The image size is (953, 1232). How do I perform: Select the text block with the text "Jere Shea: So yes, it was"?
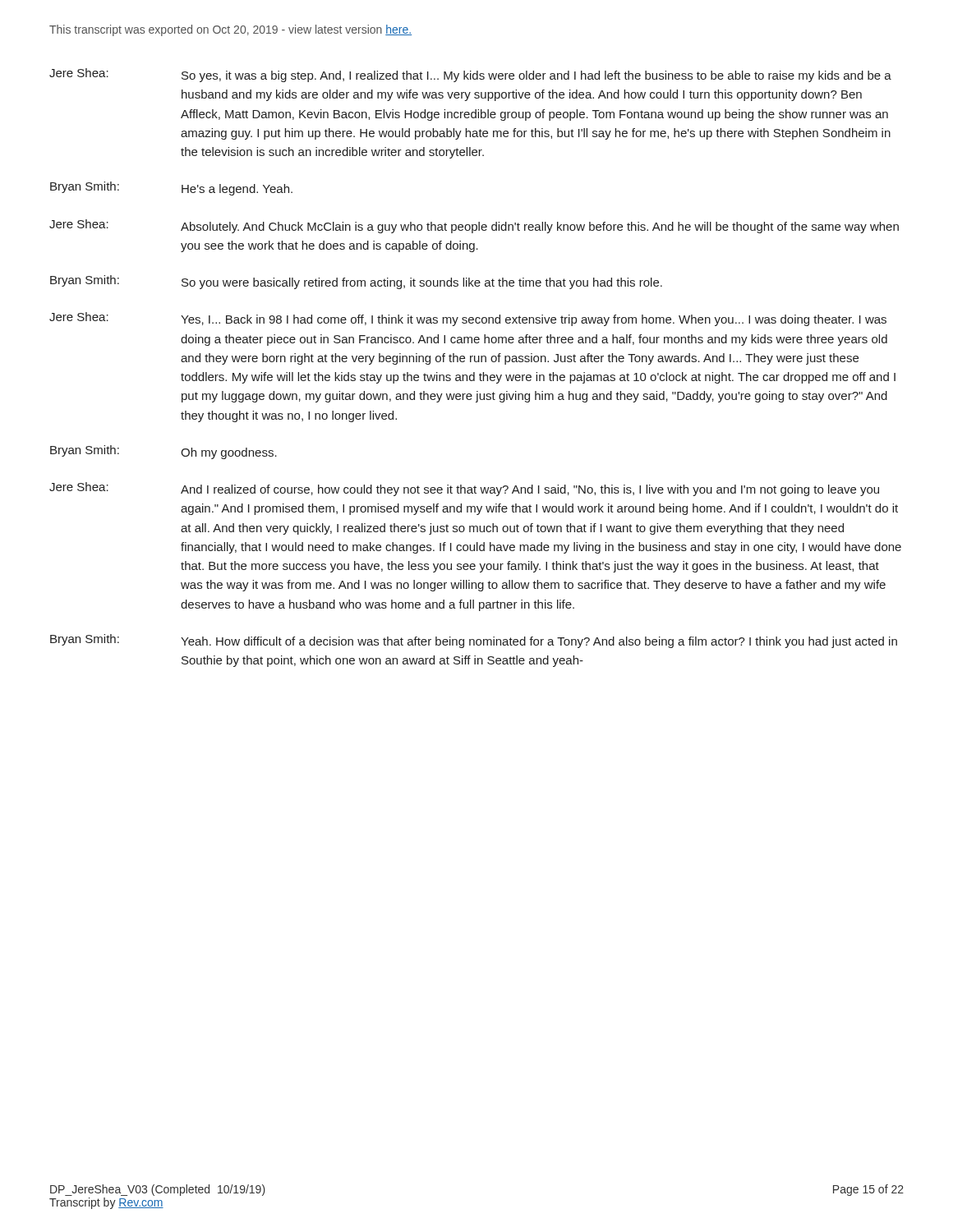click(476, 113)
